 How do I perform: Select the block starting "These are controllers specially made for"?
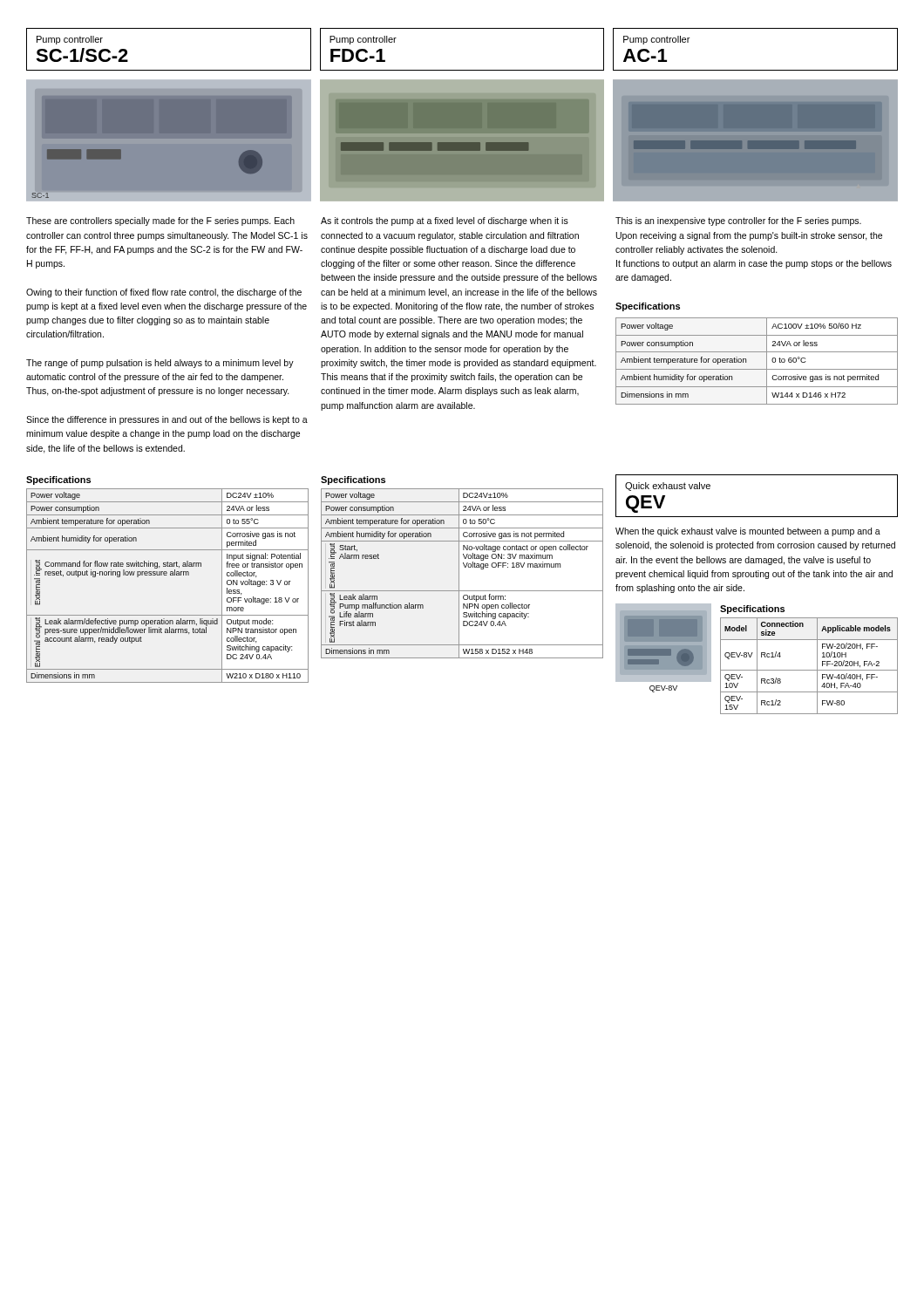point(167,334)
